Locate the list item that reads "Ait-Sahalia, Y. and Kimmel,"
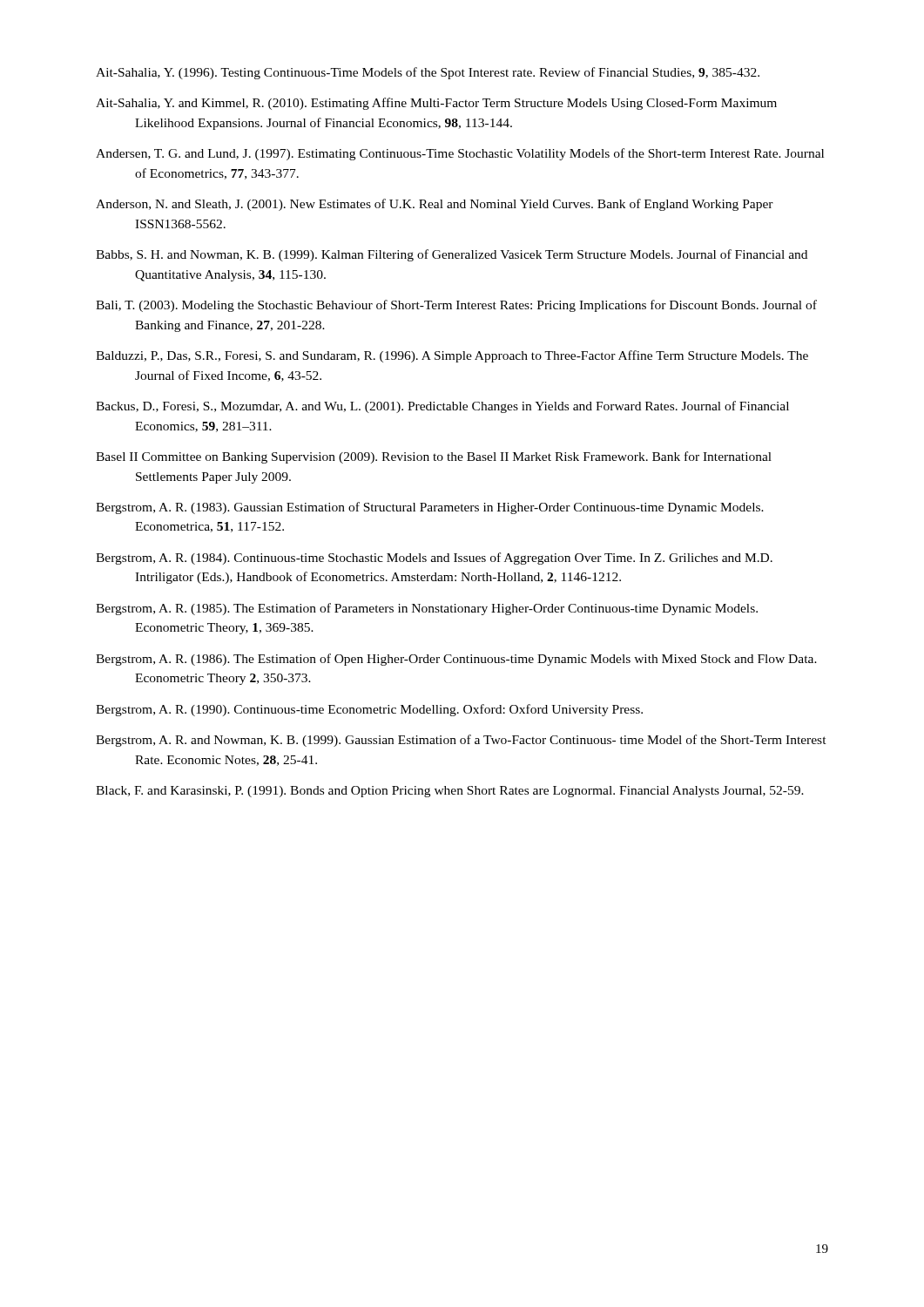The height and width of the screenshot is (1307, 924). 436,113
